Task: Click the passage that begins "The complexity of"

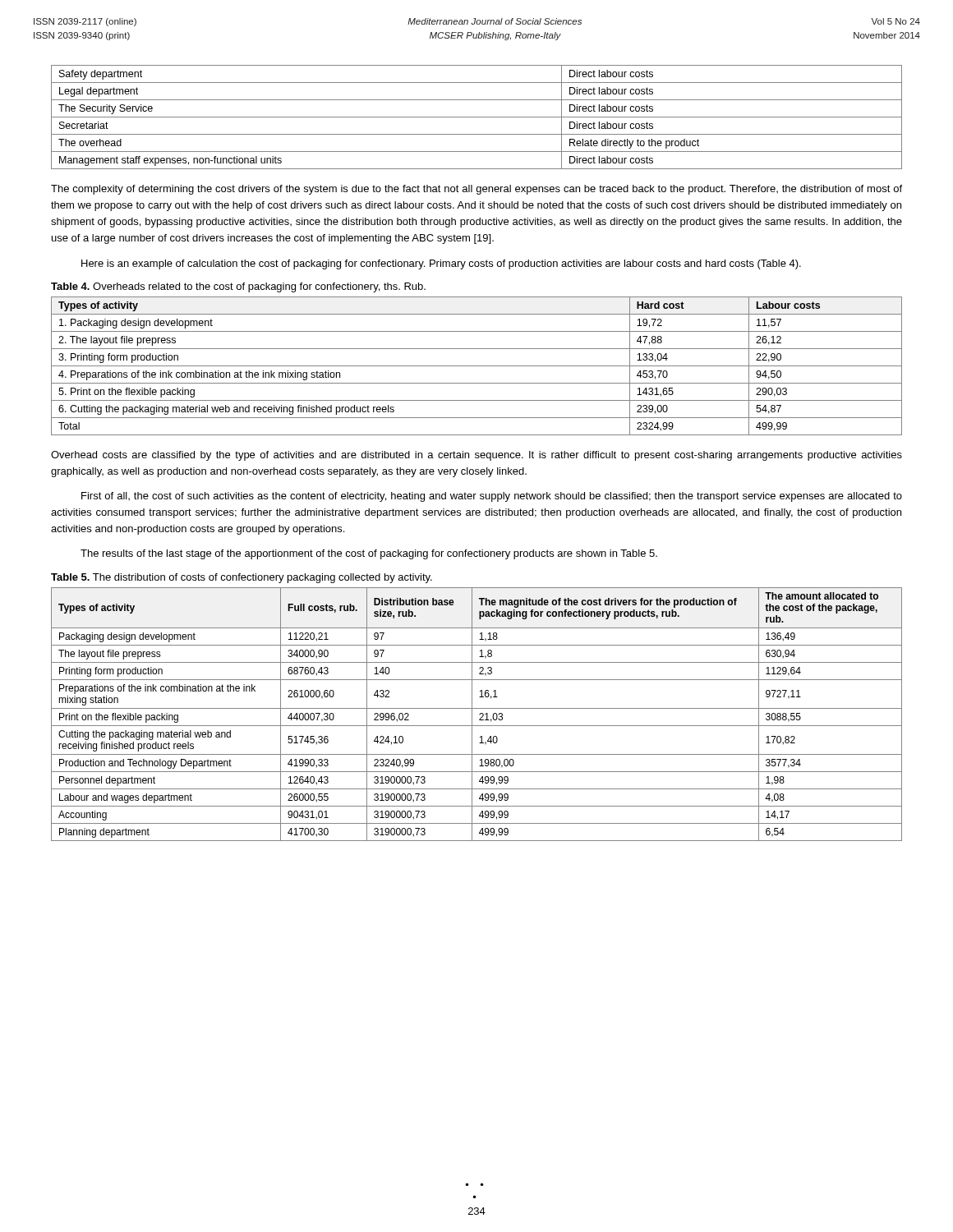Action: (476, 213)
